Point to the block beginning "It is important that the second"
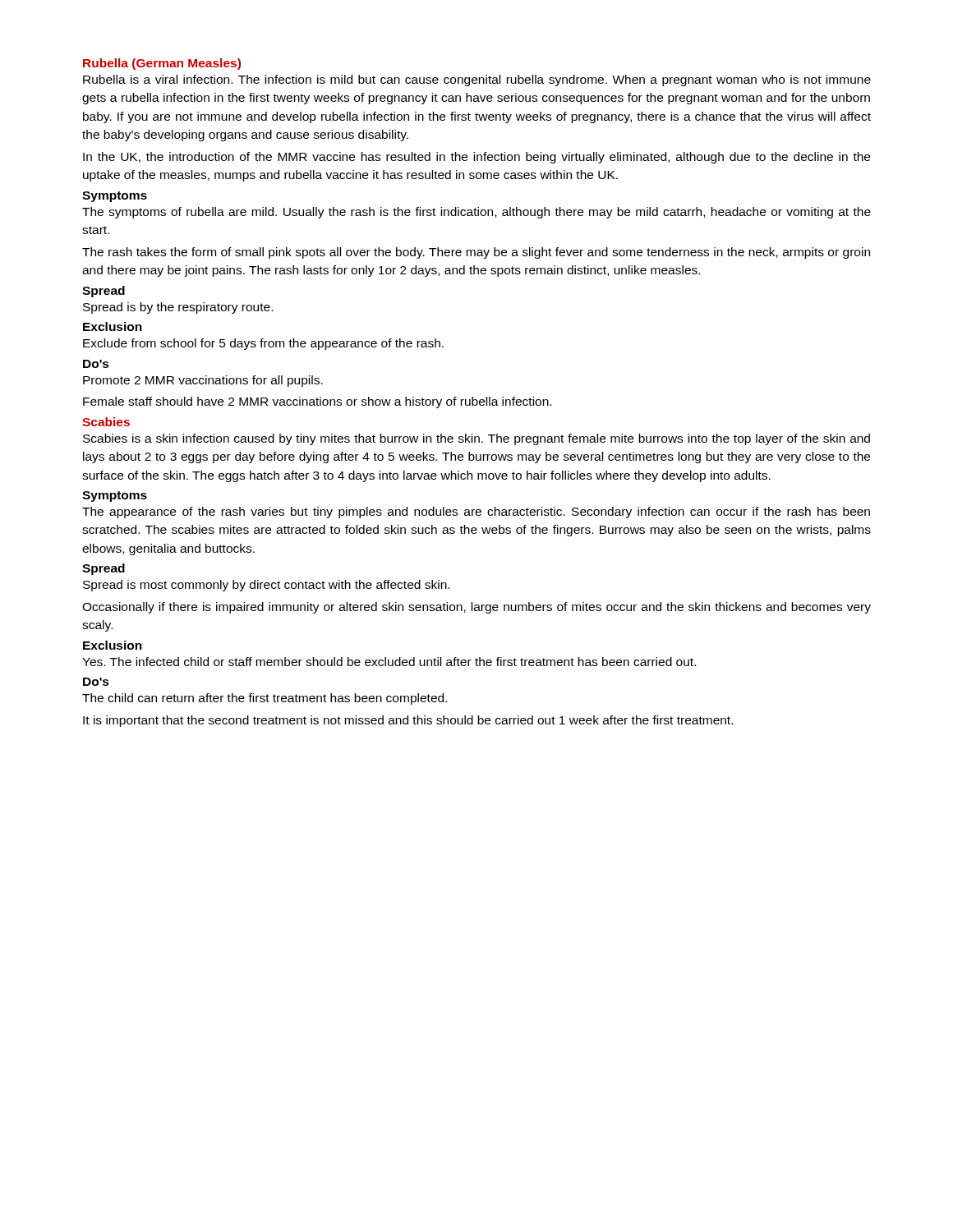The width and height of the screenshot is (953, 1232). [476, 720]
